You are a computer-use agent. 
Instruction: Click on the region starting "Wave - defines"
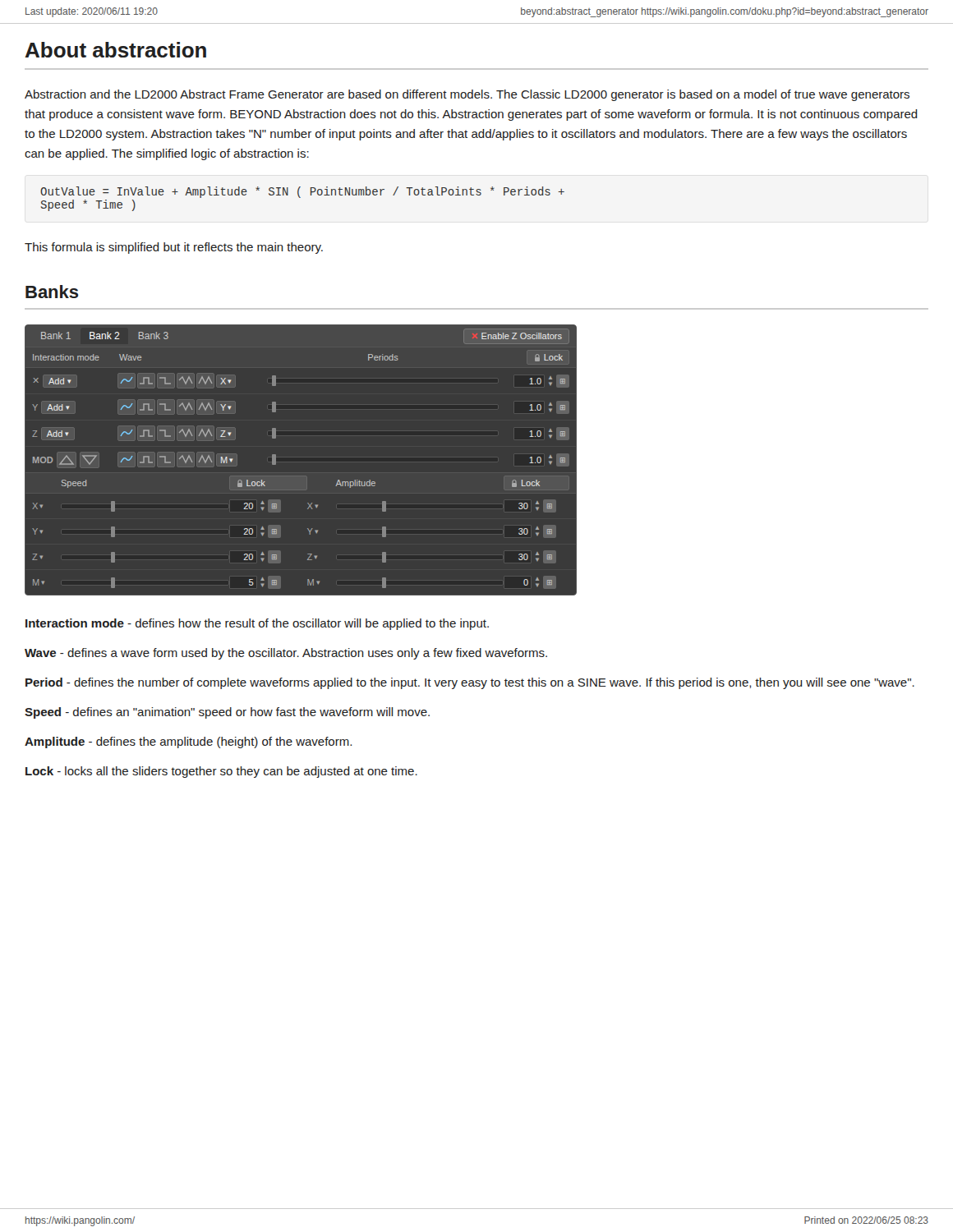tap(286, 653)
